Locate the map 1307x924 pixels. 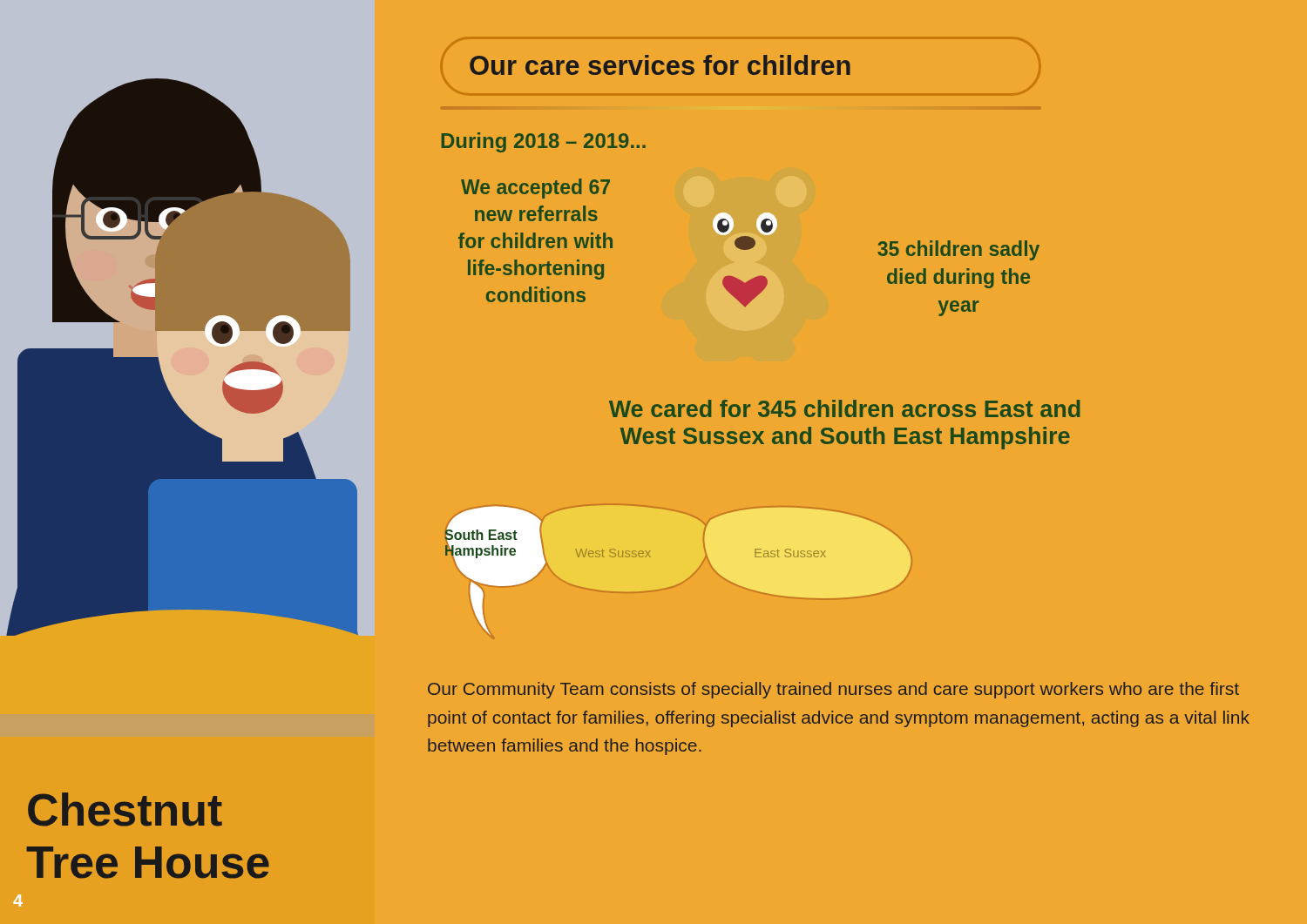[701, 564]
